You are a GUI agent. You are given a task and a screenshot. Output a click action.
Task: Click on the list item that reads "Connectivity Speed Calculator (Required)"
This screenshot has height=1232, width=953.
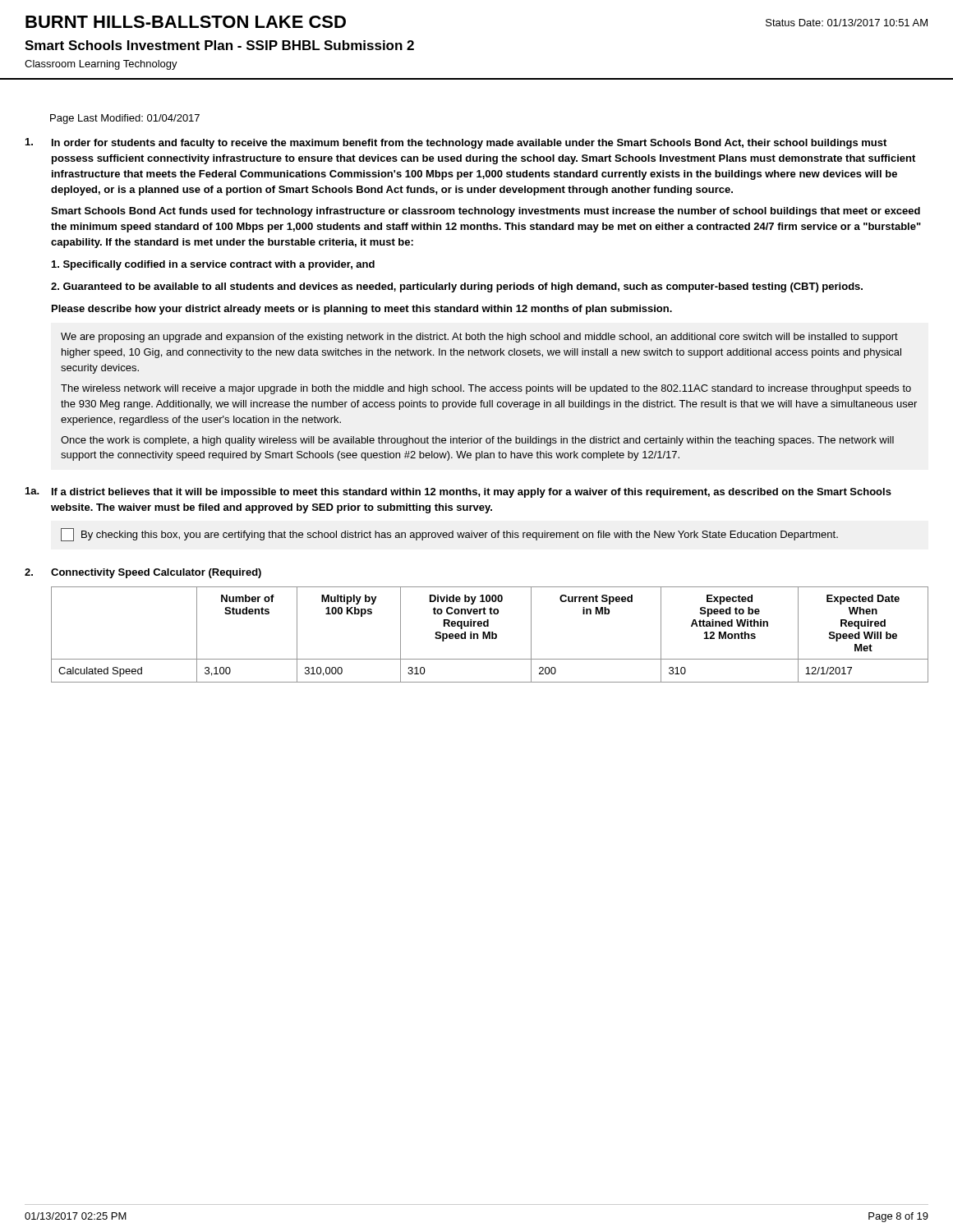pos(156,572)
